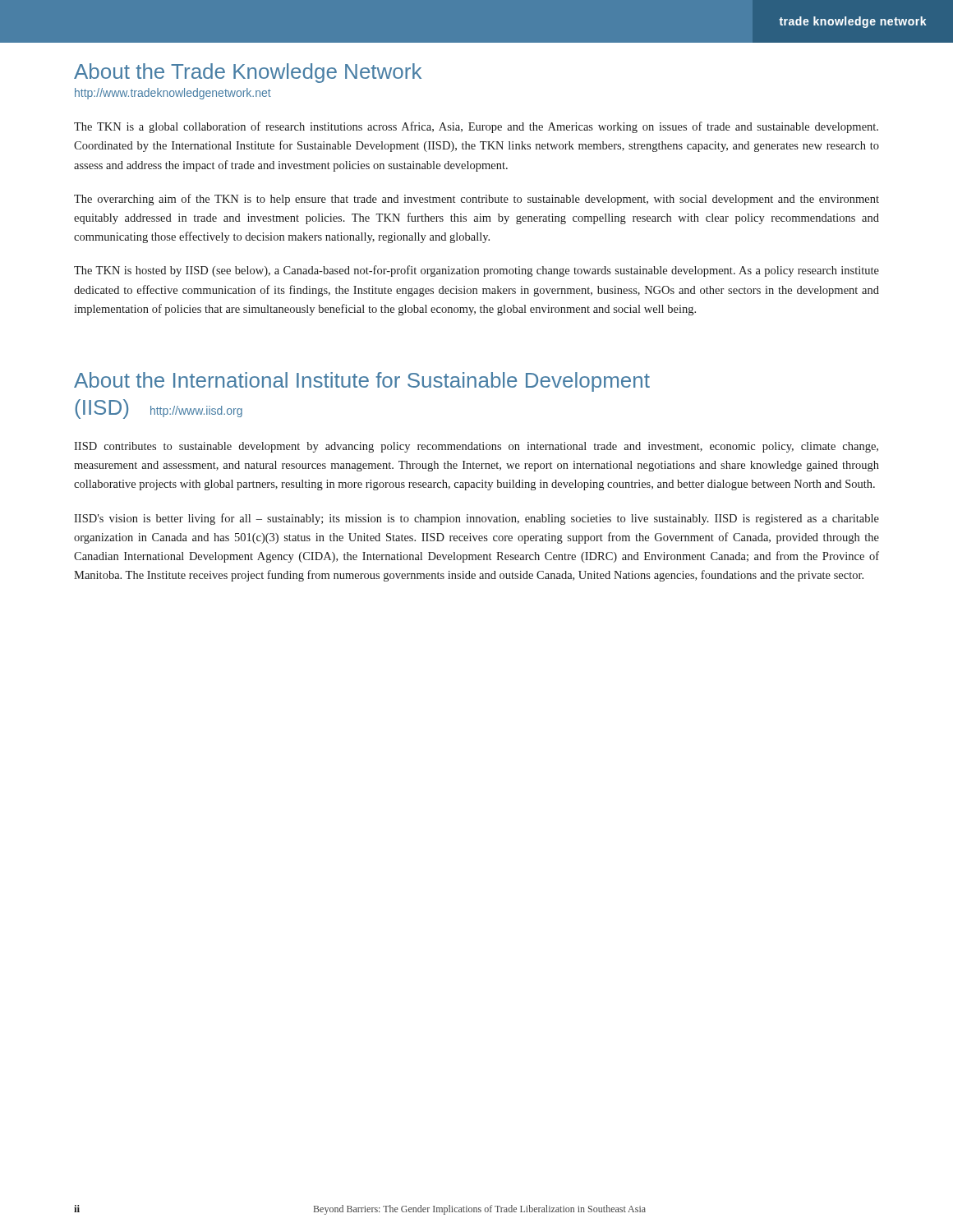Find the element starting "The TKN is hosted"
Screen dimensions: 1232x953
coord(476,290)
